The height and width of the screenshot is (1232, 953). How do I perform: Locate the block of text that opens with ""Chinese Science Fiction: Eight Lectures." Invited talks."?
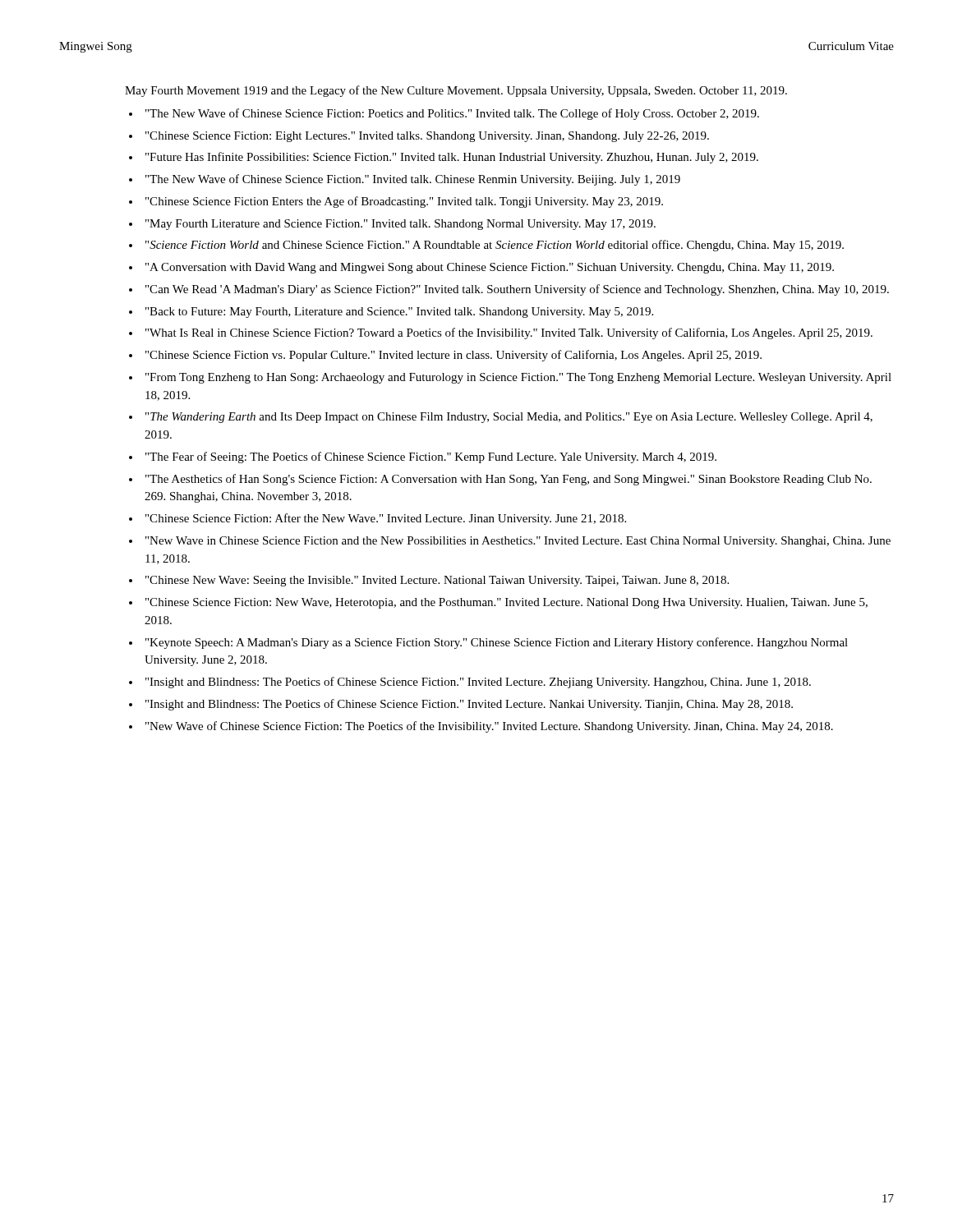[427, 135]
